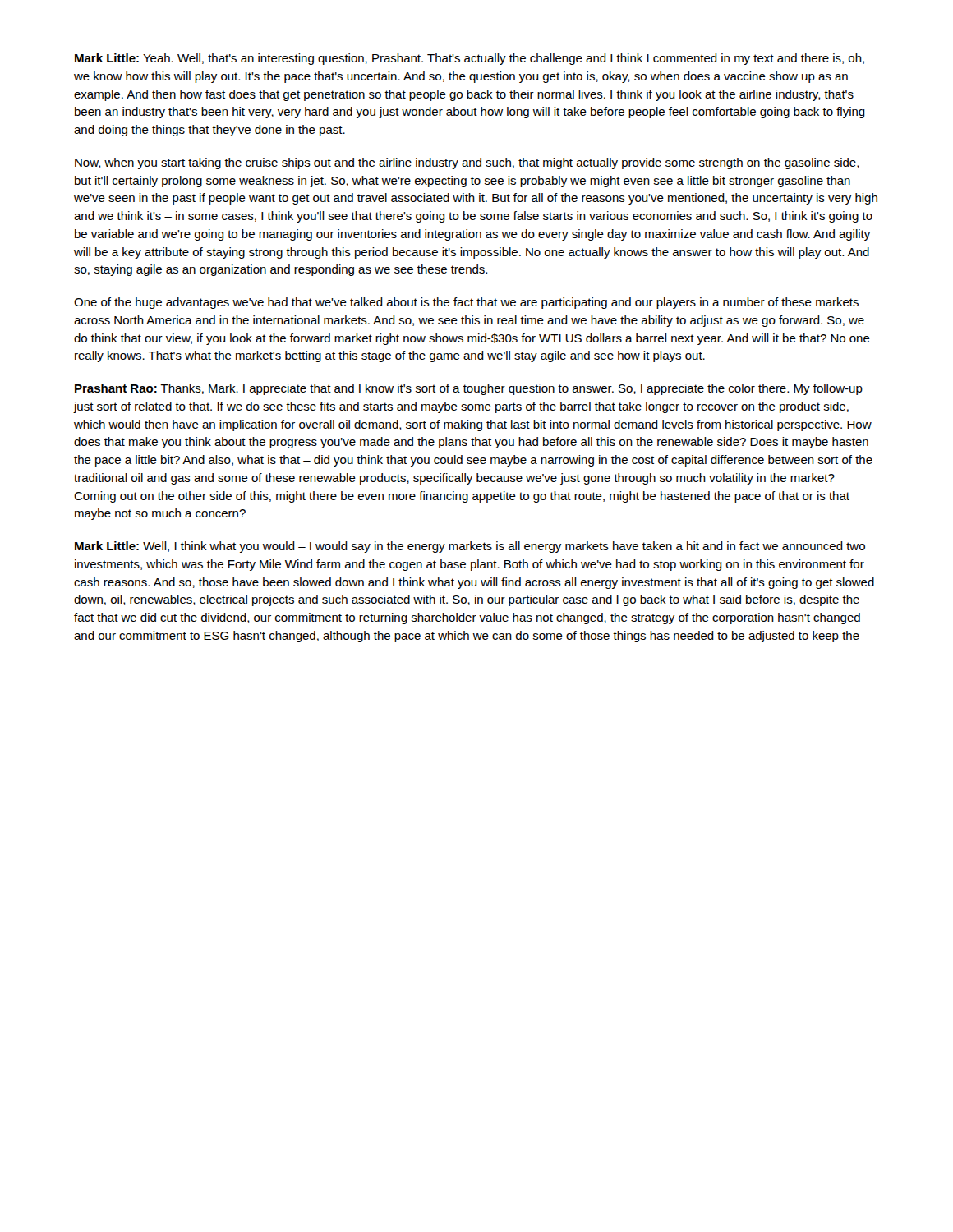This screenshot has height=1232, width=953.
Task: Locate the text block that reads "One of the huge advantages we've had"
Action: 472,329
